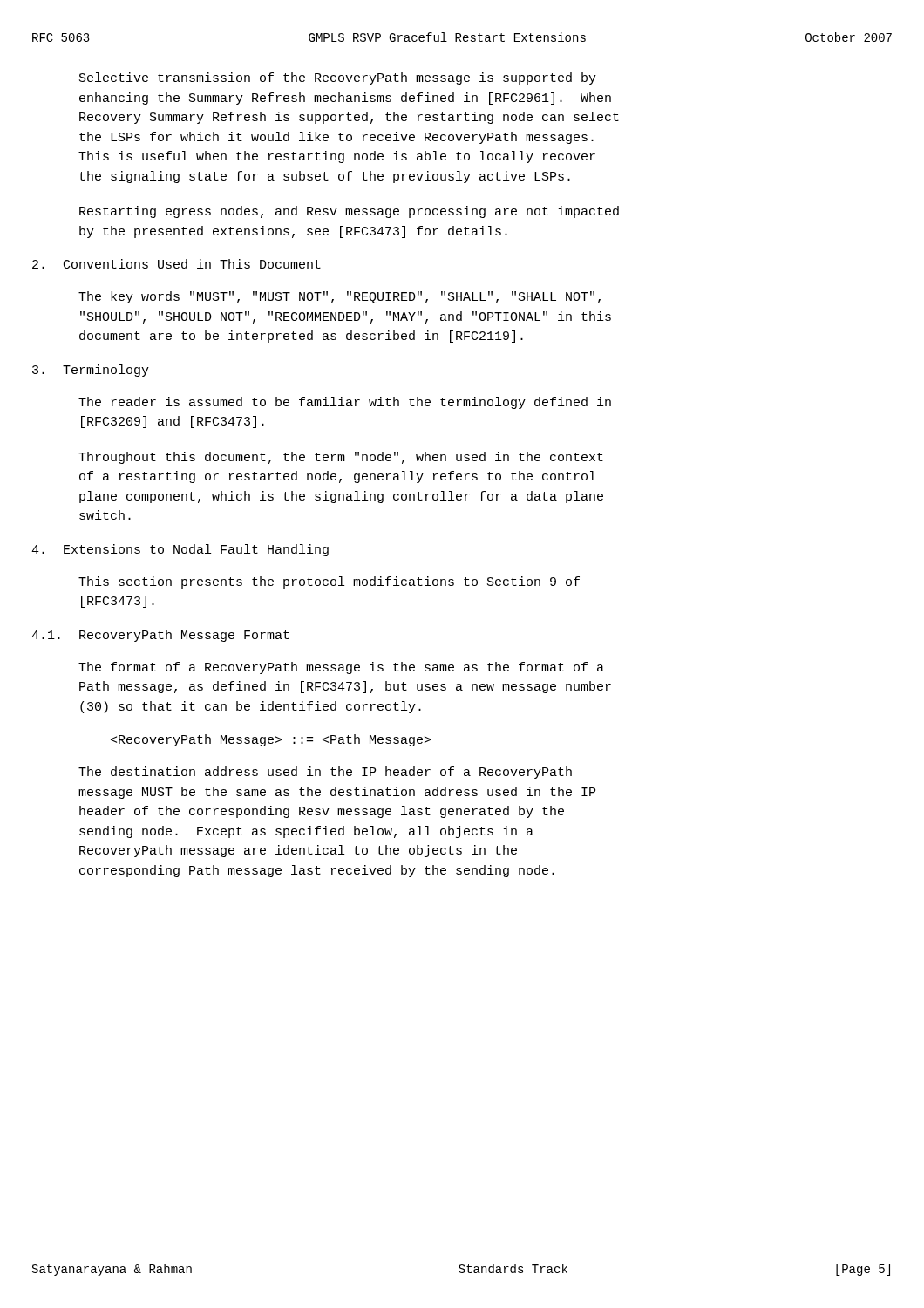Select the section header that says "2. Conventions Used in This Document"
The height and width of the screenshot is (1308, 924).
(x=177, y=266)
